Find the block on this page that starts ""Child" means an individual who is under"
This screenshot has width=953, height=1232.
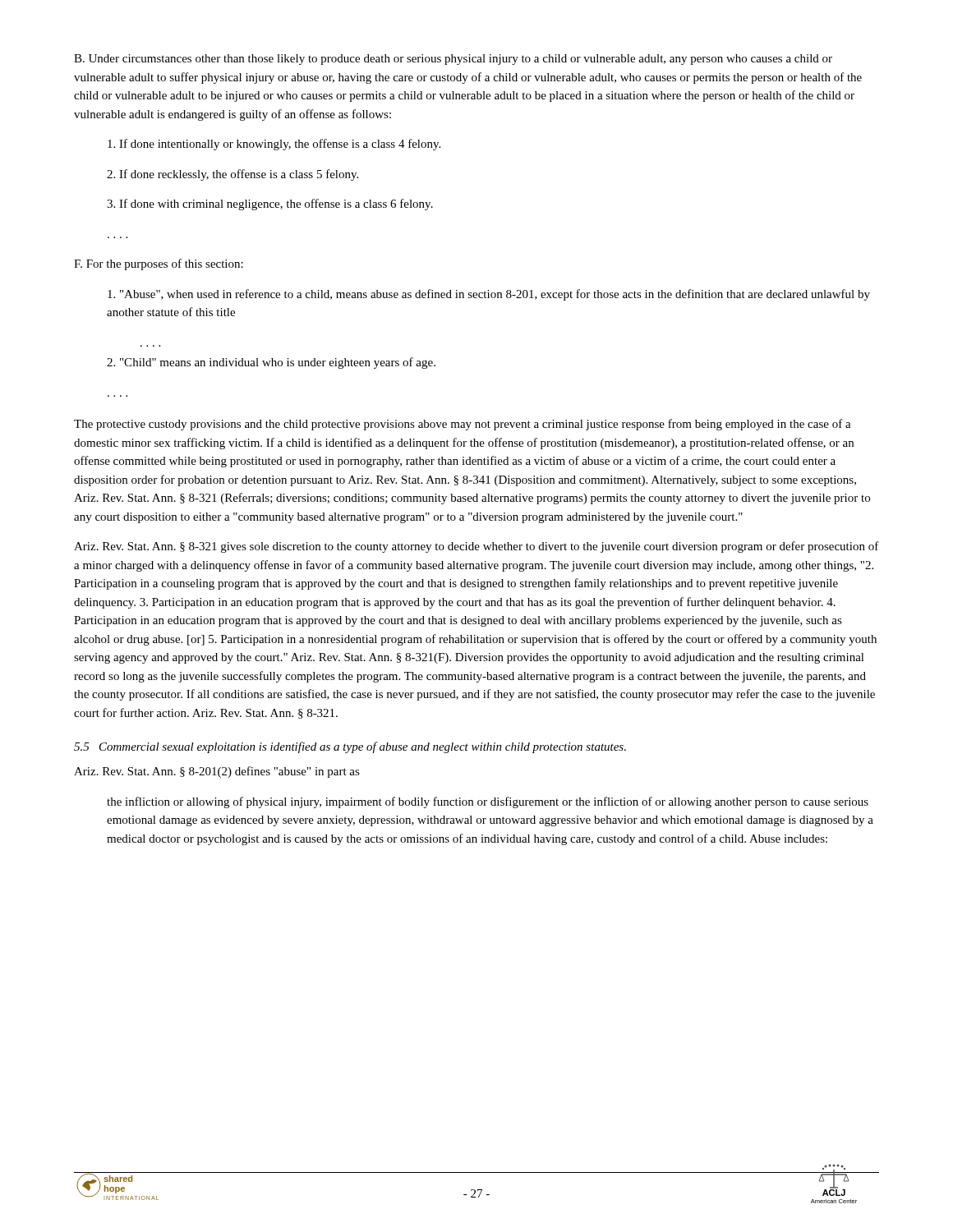tap(272, 362)
